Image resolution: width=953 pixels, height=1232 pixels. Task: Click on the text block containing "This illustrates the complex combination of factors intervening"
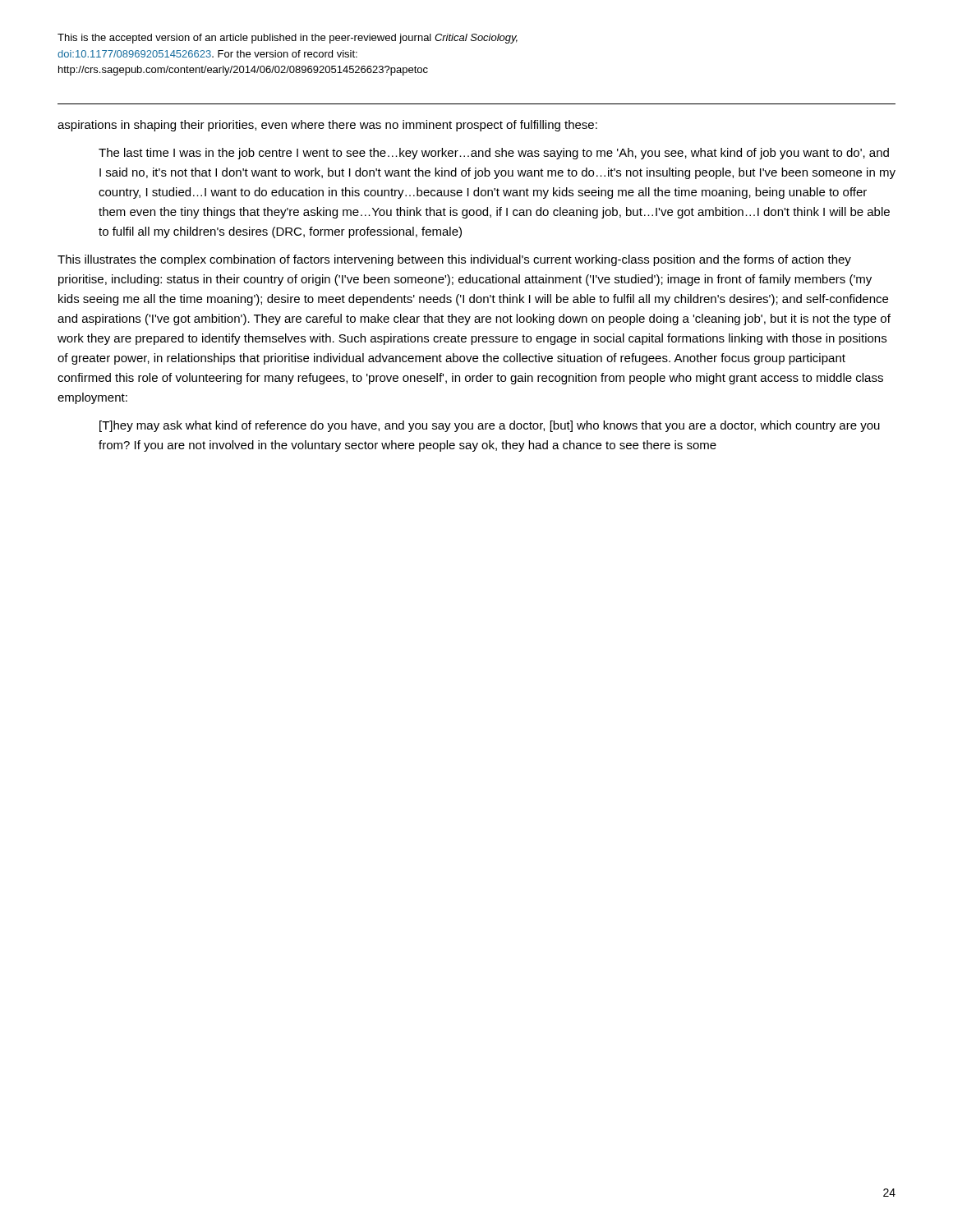[474, 328]
